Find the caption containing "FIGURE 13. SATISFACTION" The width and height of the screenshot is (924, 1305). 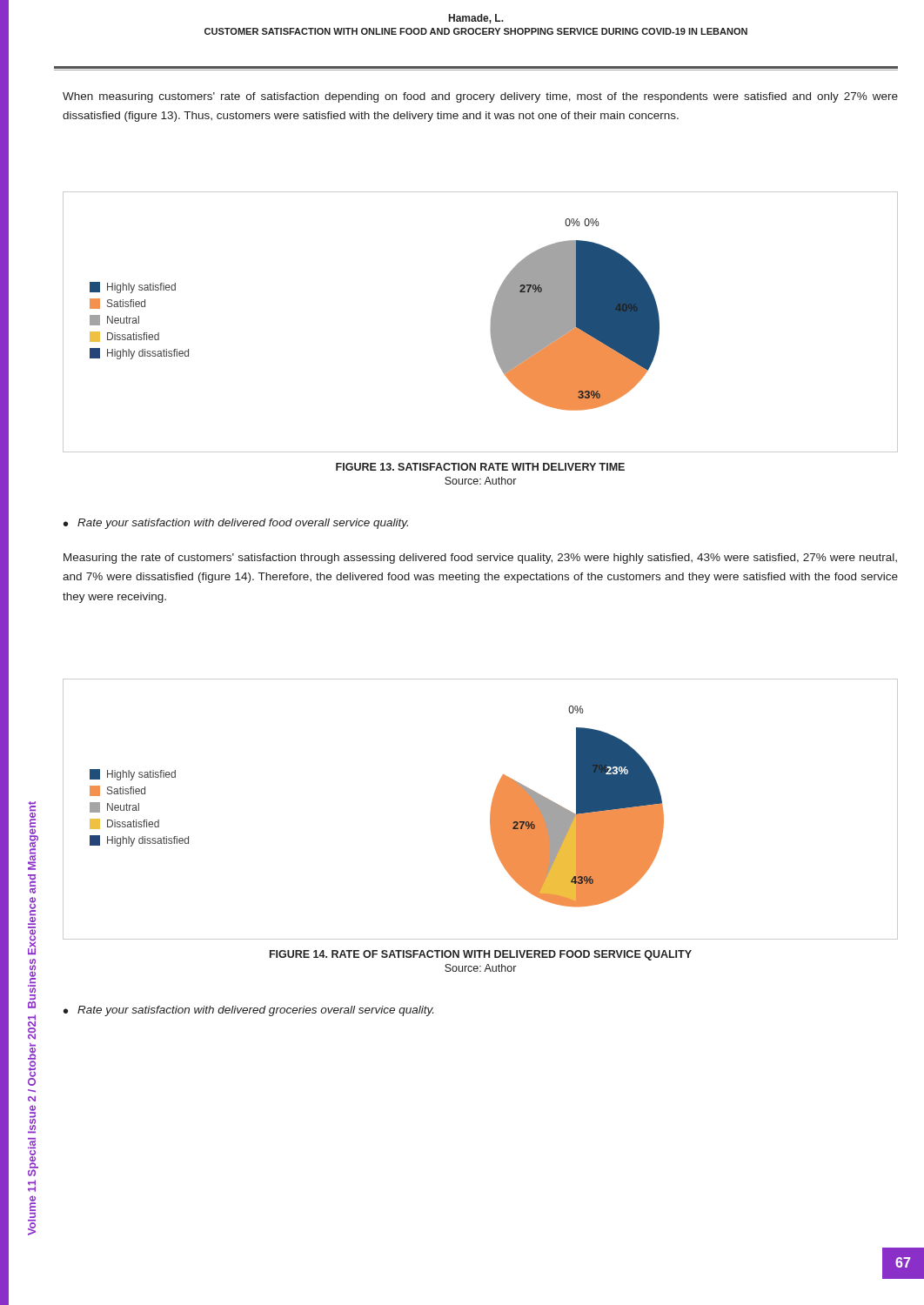pyautogui.click(x=480, y=474)
